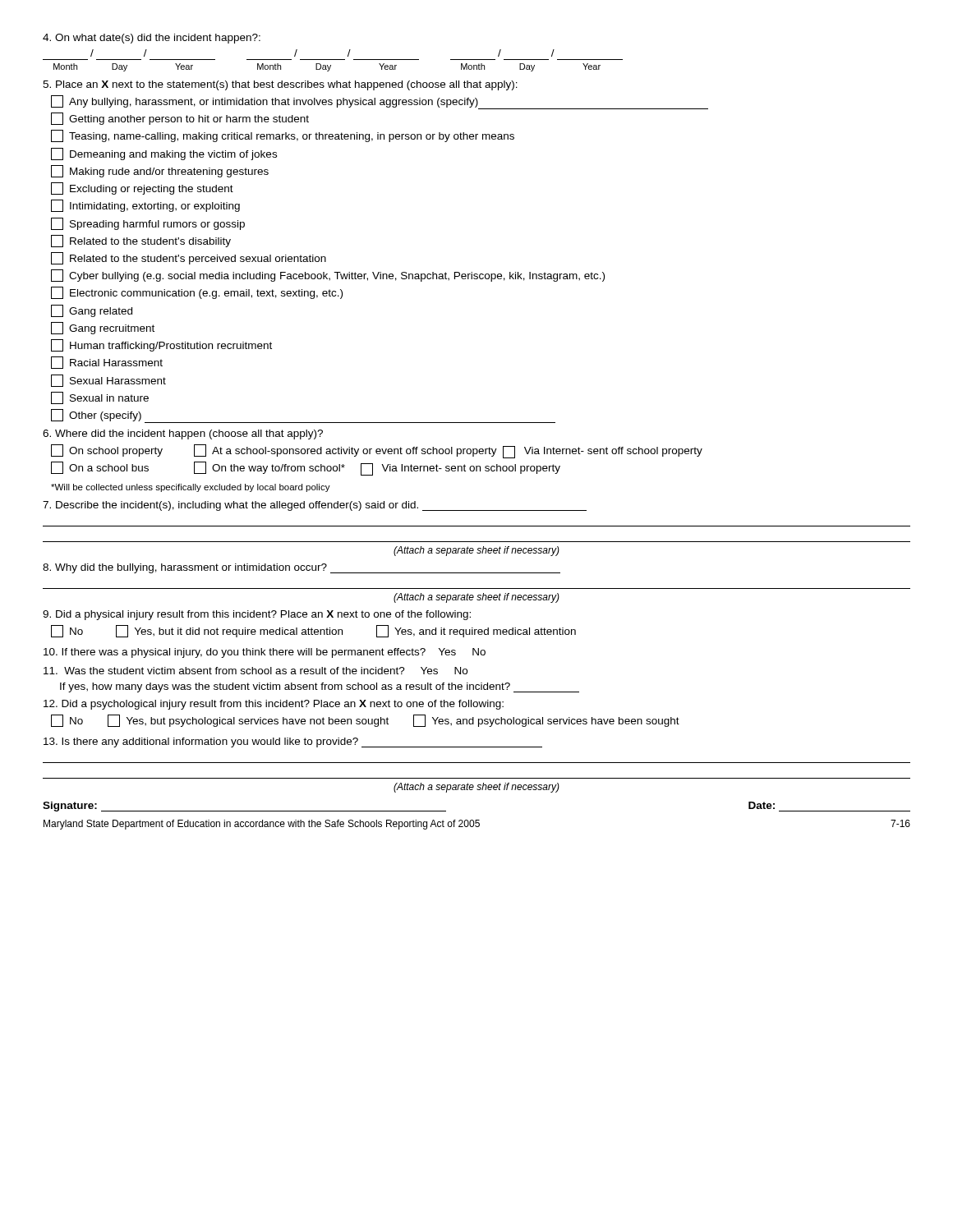
Task: Locate the region starting "Excluding or rejecting the student"
Action: tap(142, 189)
